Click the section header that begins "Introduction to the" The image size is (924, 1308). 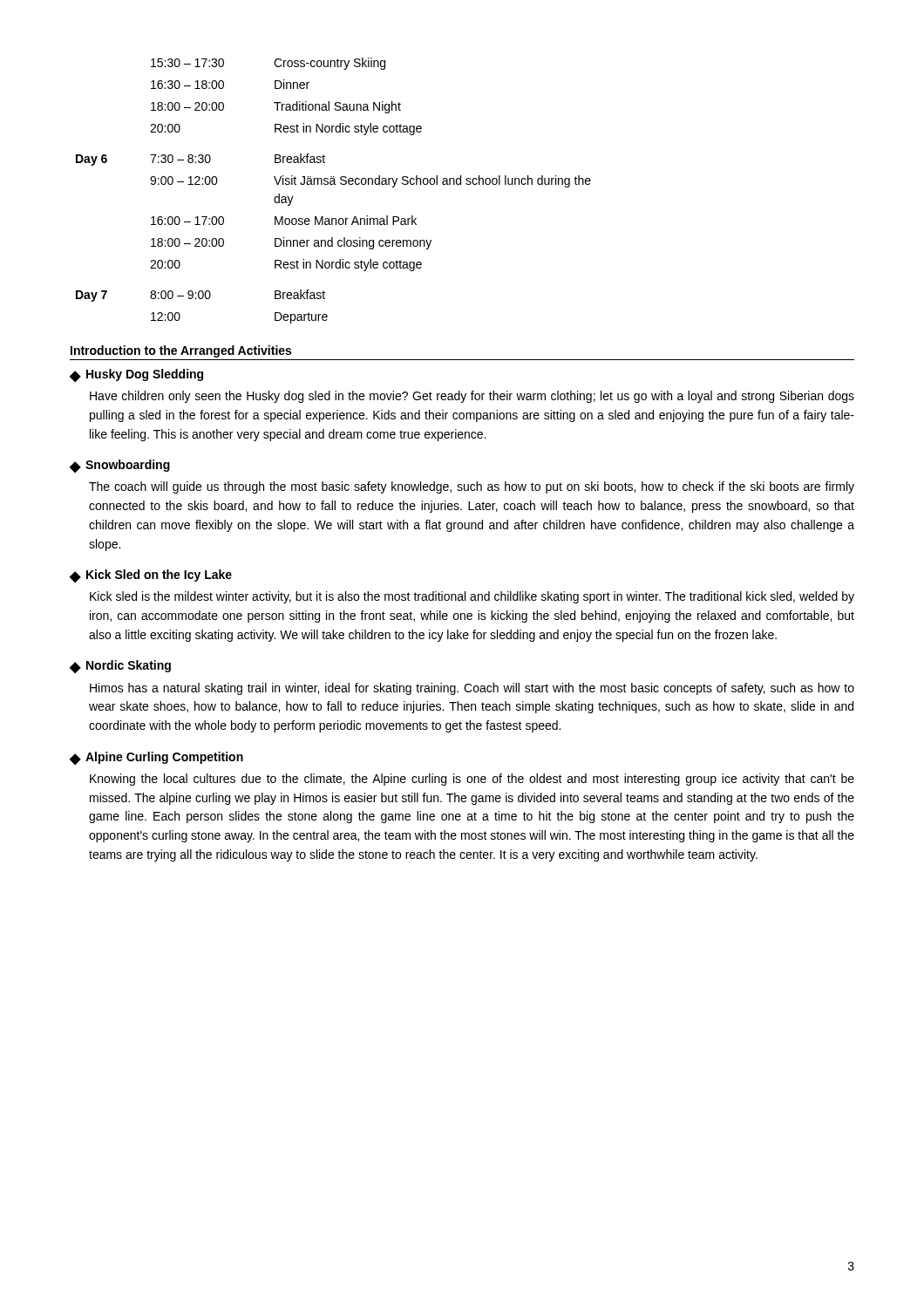coord(462,352)
